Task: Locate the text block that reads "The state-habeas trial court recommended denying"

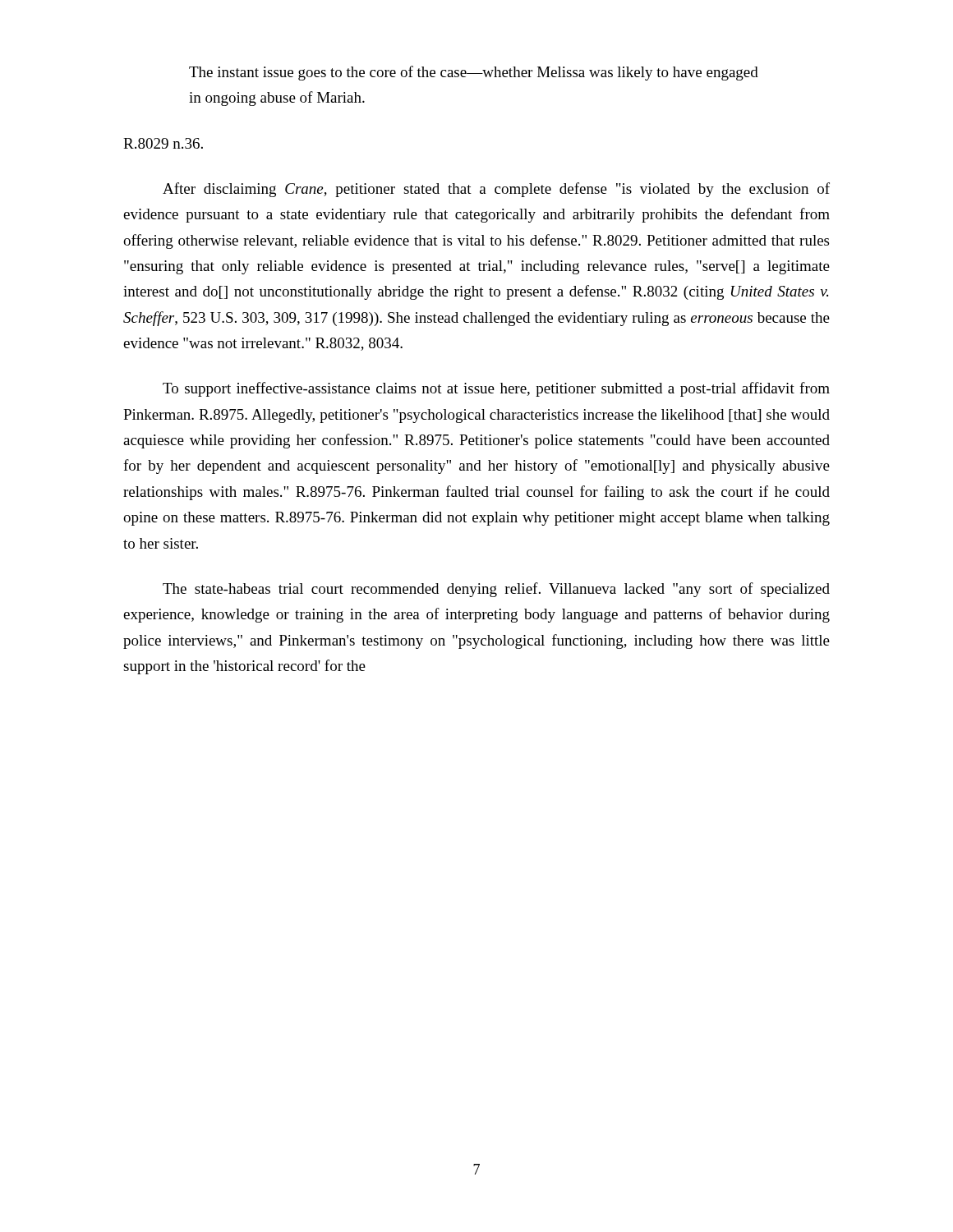Action: click(x=476, y=627)
